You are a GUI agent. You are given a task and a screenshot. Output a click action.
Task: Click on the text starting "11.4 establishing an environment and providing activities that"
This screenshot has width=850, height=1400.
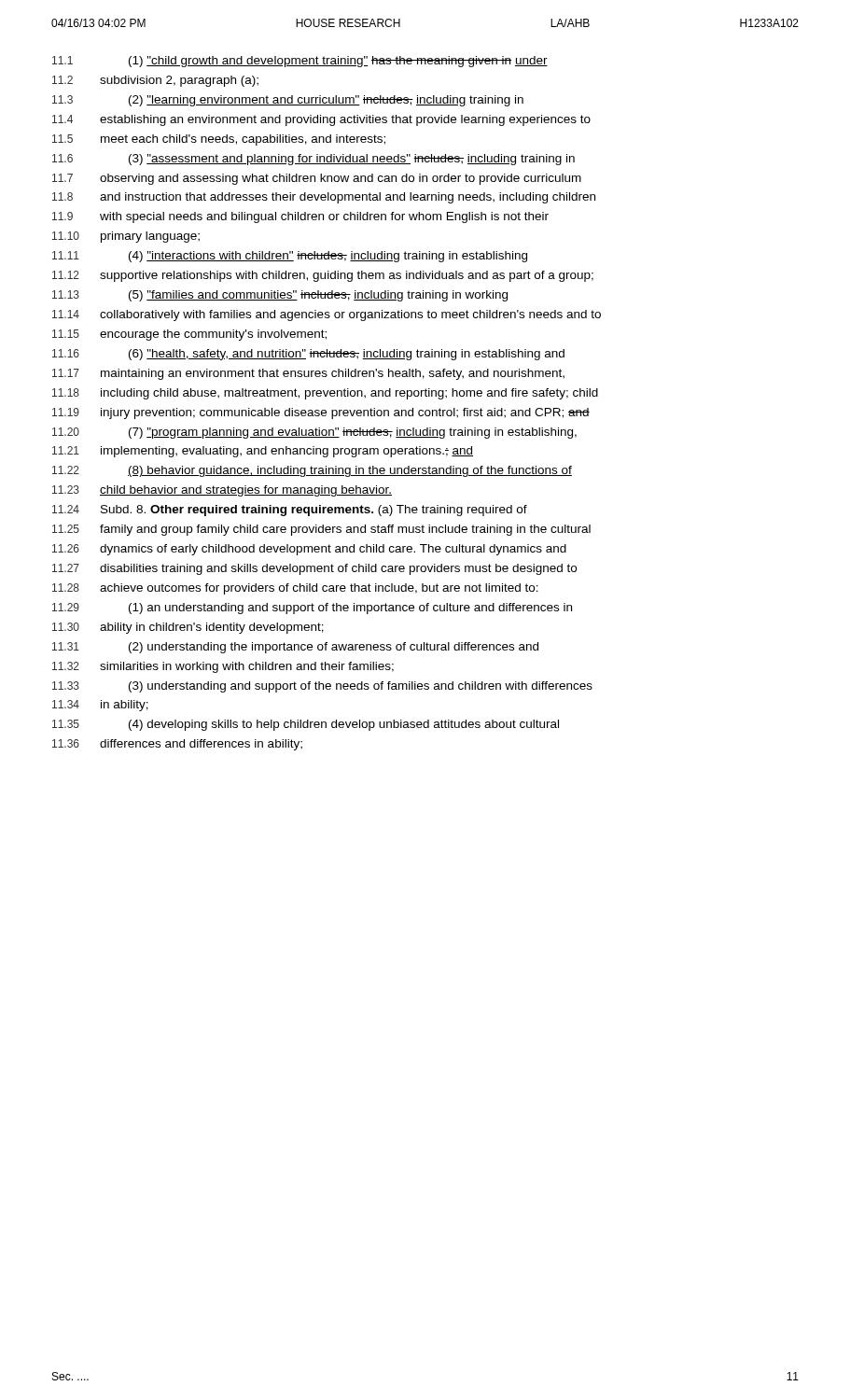[425, 120]
